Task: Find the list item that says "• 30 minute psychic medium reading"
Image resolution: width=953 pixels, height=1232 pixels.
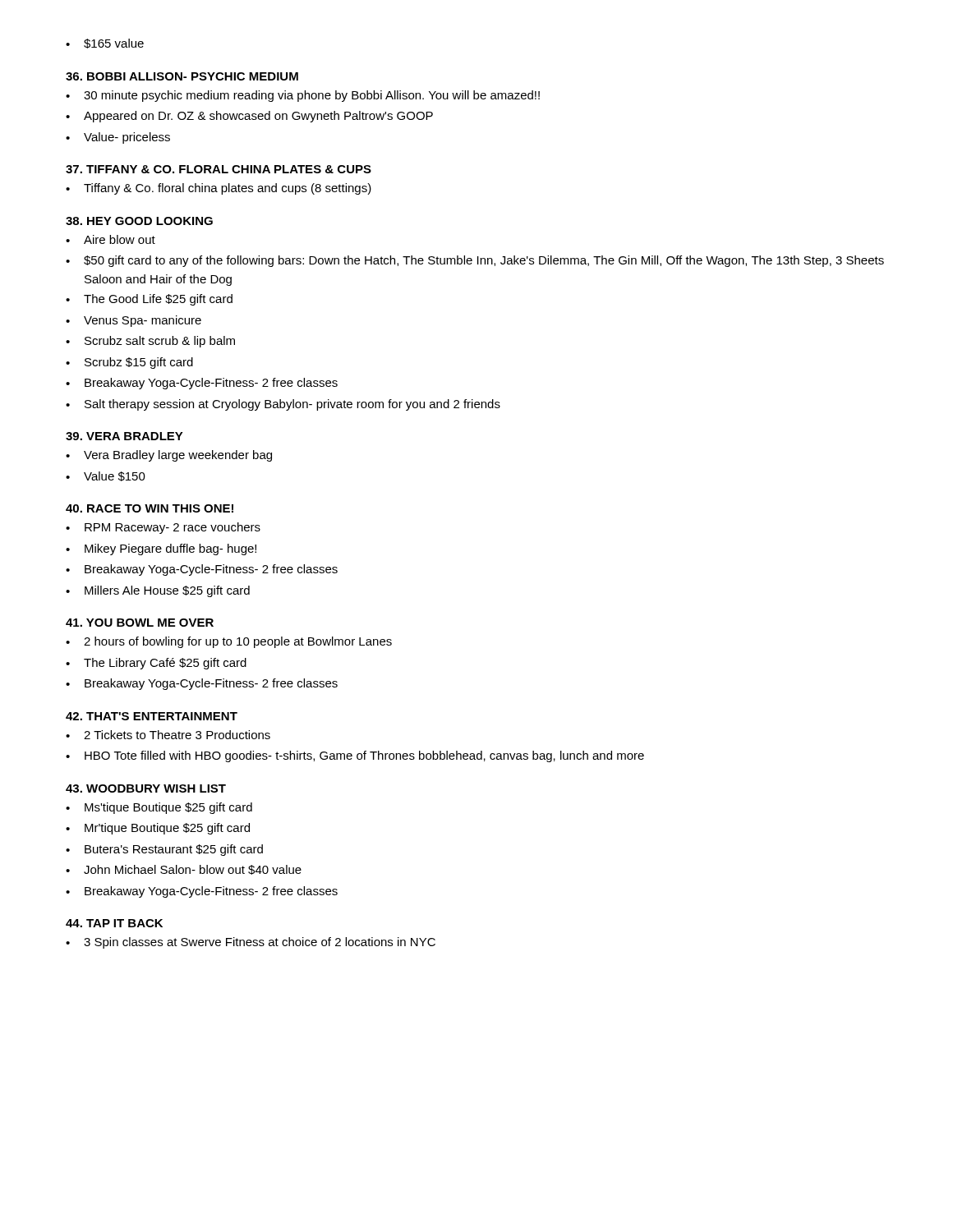Action: pyautogui.click(x=303, y=95)
